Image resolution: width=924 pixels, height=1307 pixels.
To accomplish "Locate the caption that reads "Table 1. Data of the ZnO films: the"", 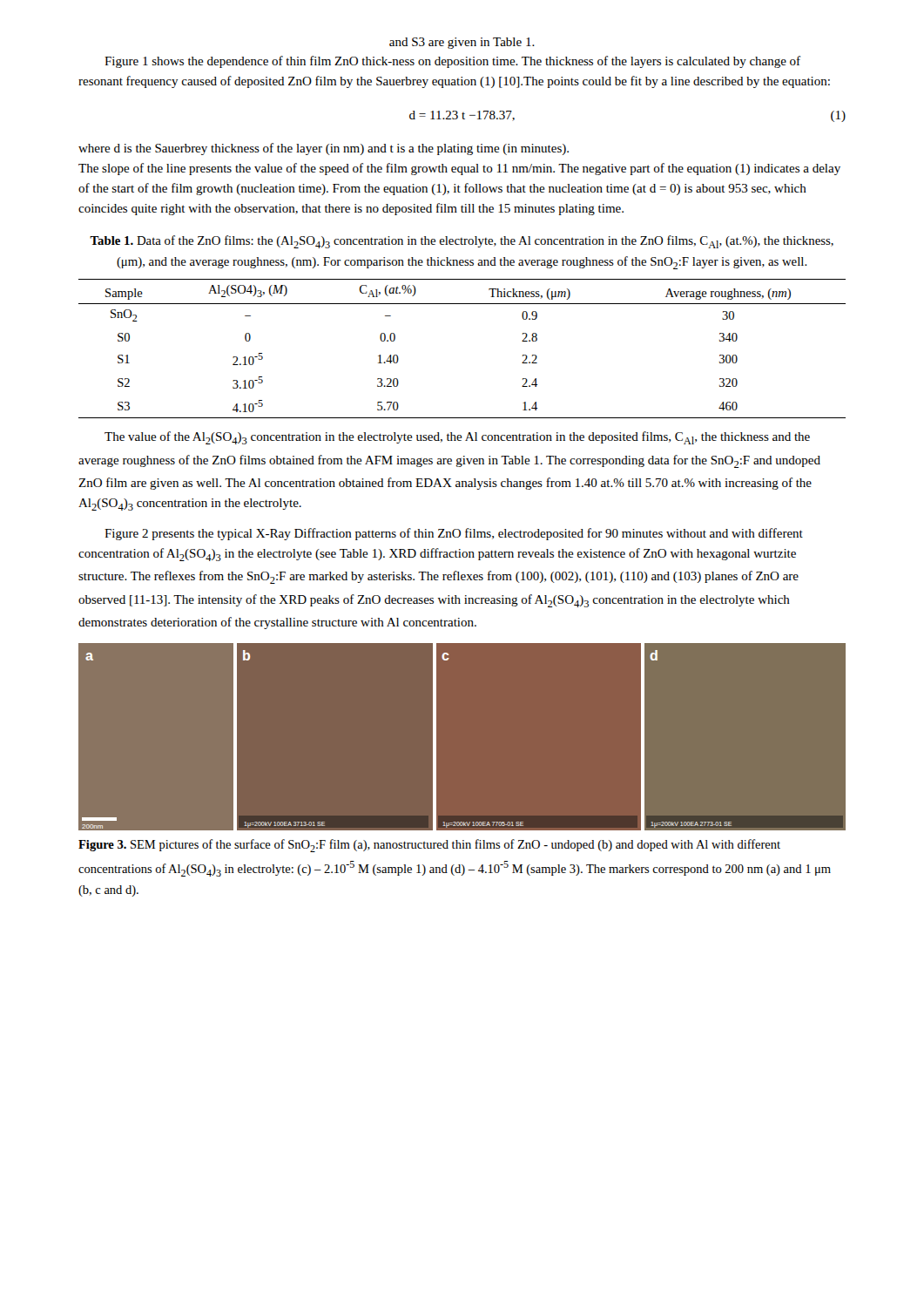I will click(462, 253).
